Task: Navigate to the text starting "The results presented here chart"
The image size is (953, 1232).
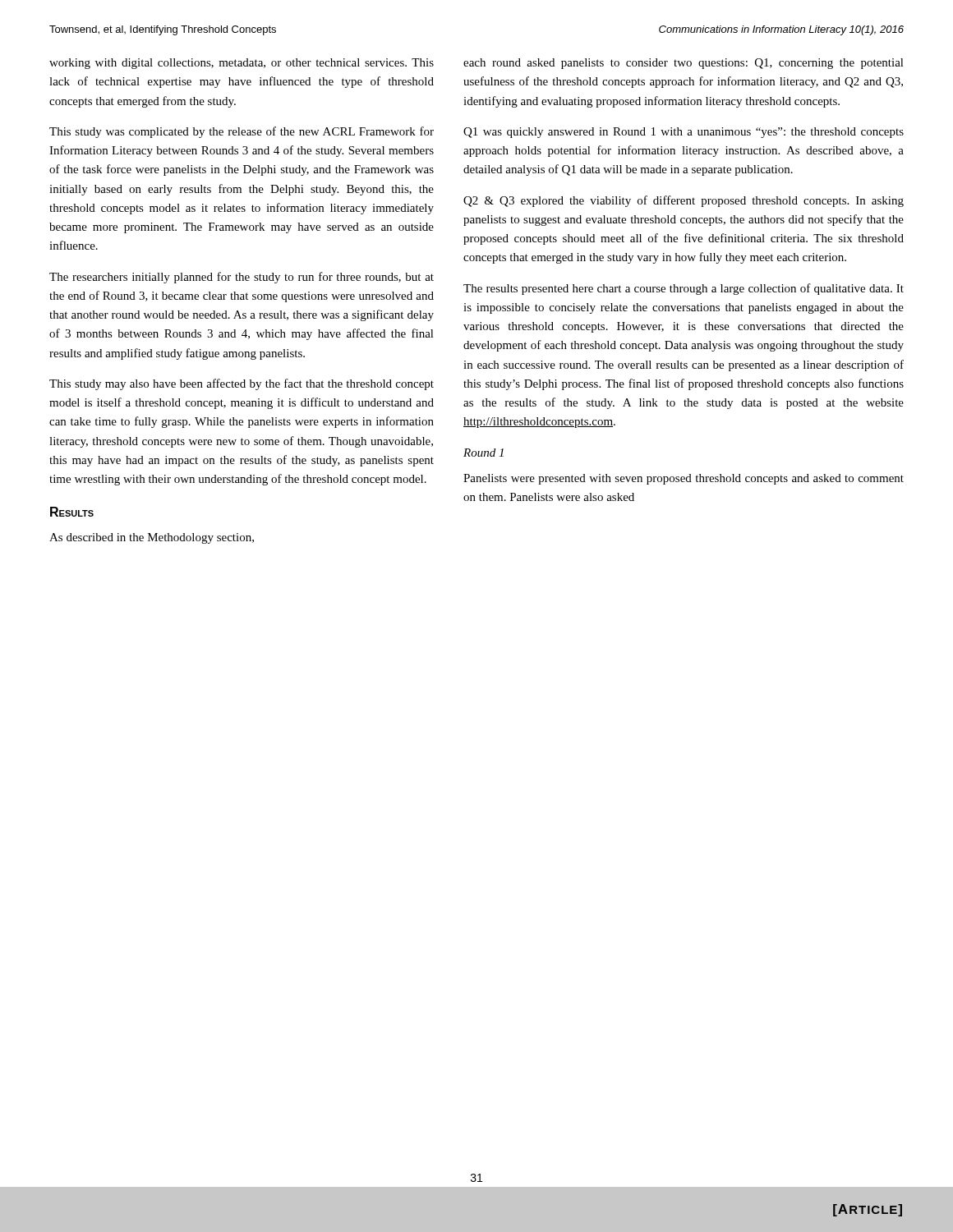Action: point(684,355)
